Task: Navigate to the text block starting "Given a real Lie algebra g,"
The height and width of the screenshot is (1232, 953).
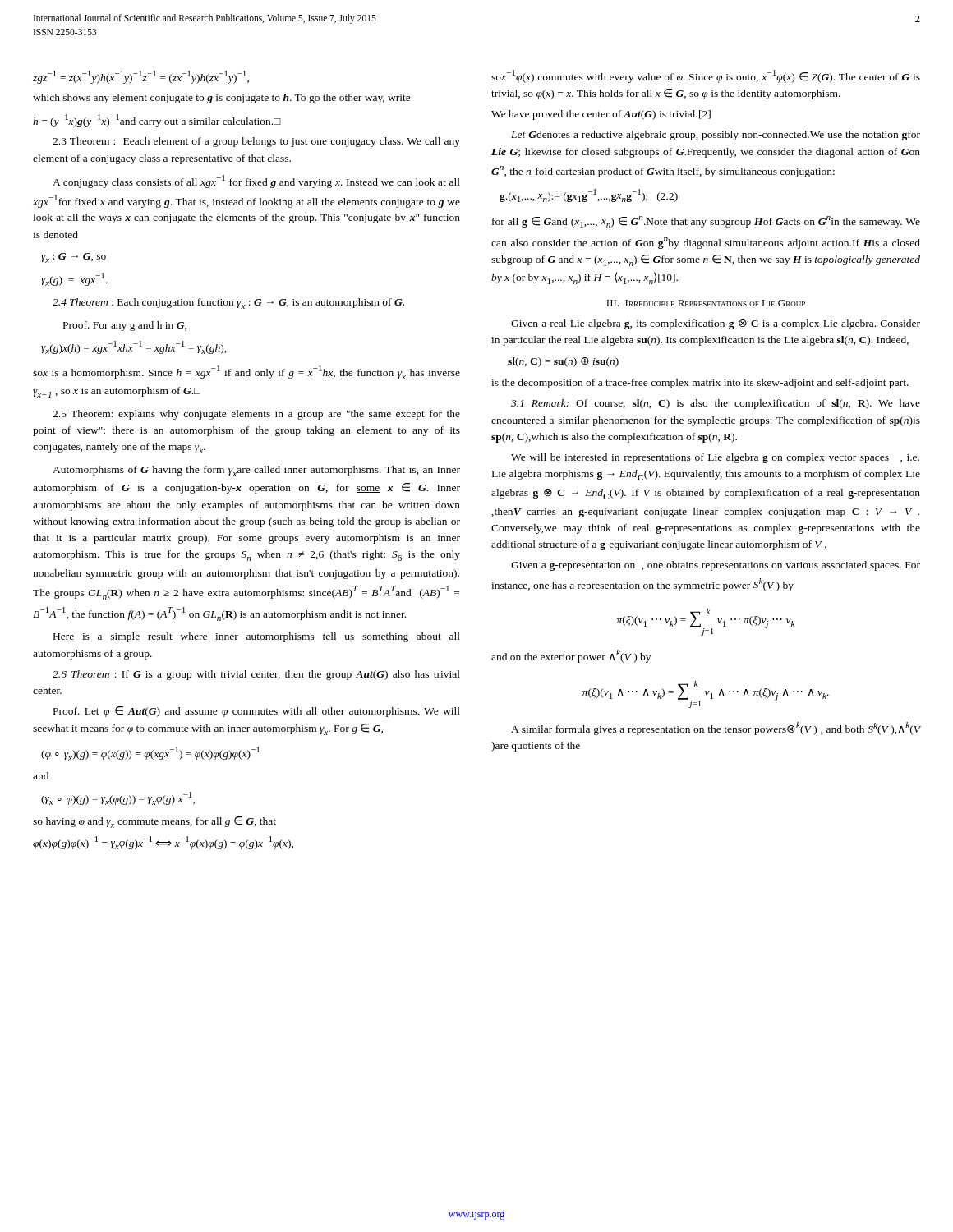Action: [x=706, y=331]
